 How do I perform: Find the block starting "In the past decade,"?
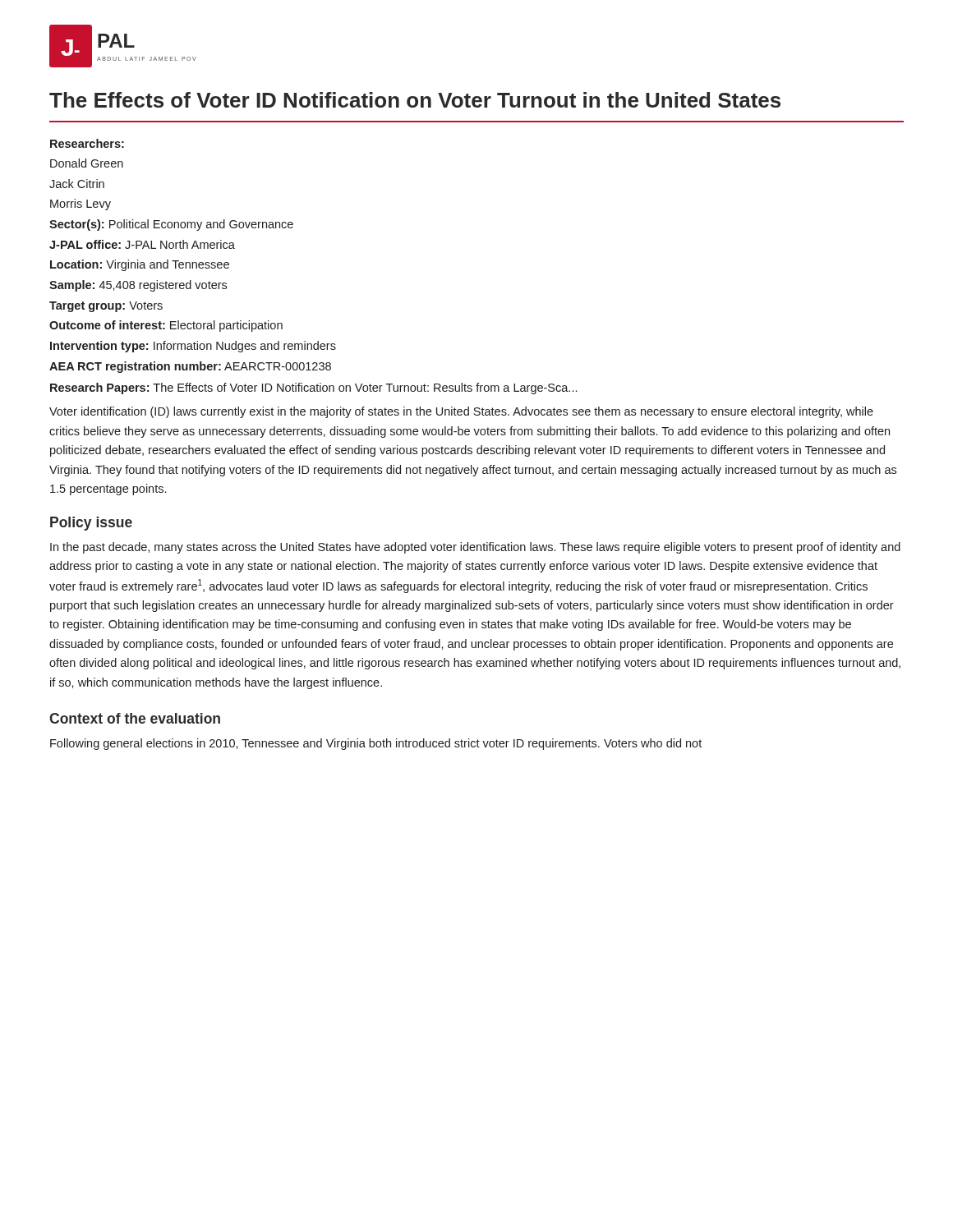click(475, 615)
